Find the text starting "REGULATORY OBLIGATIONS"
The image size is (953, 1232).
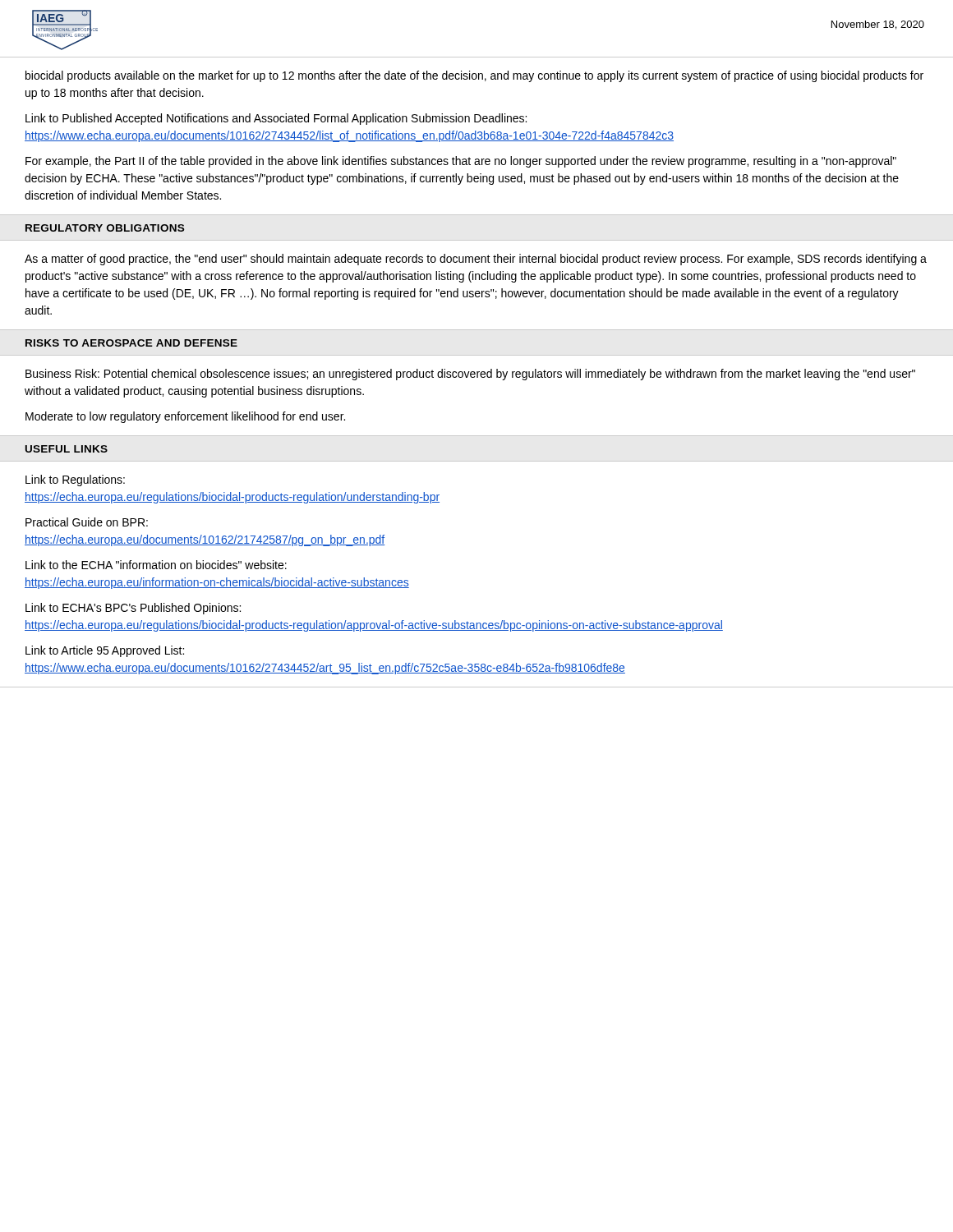[105, 228]
